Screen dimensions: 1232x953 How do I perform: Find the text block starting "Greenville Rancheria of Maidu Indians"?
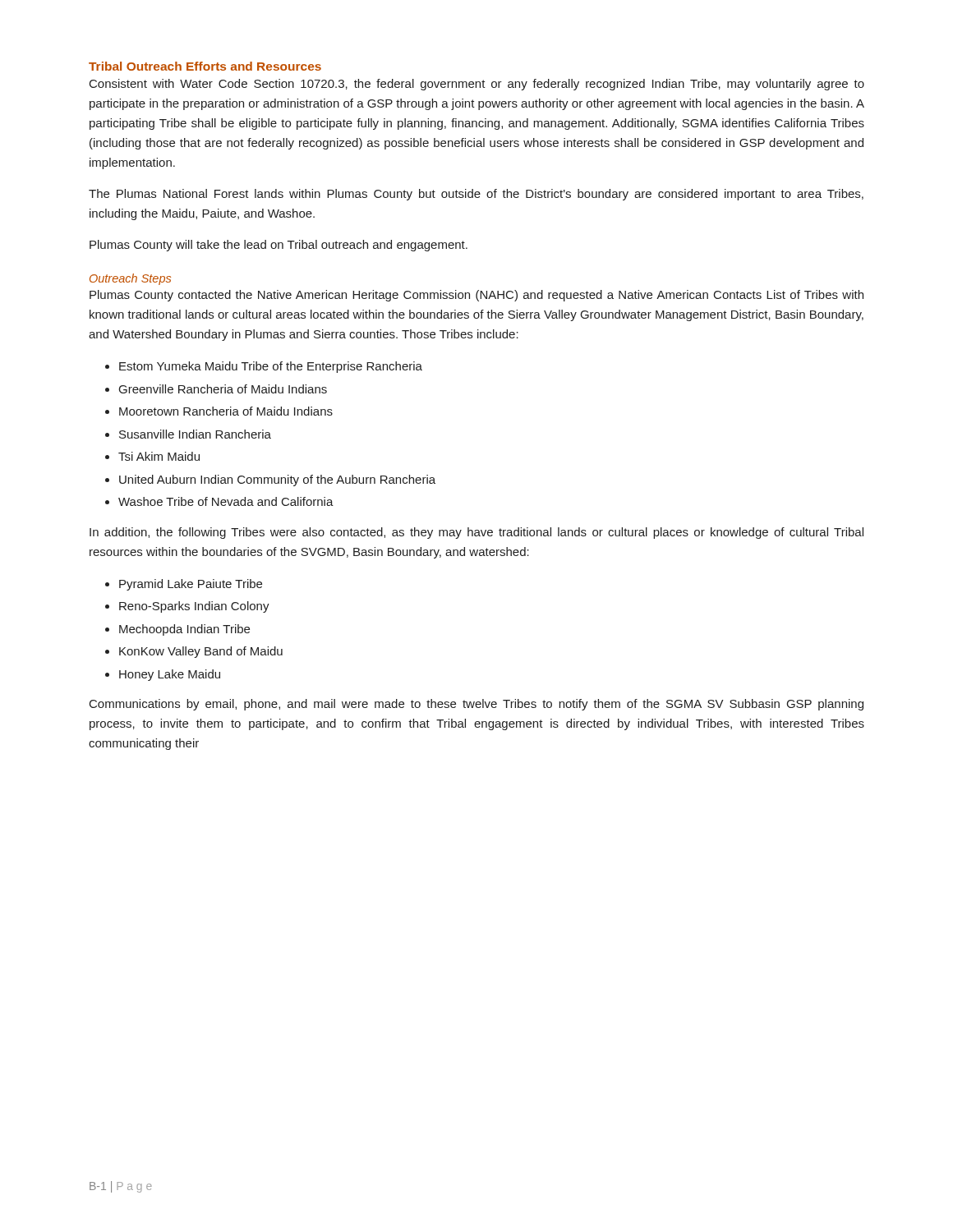click(x=223, y=389)
